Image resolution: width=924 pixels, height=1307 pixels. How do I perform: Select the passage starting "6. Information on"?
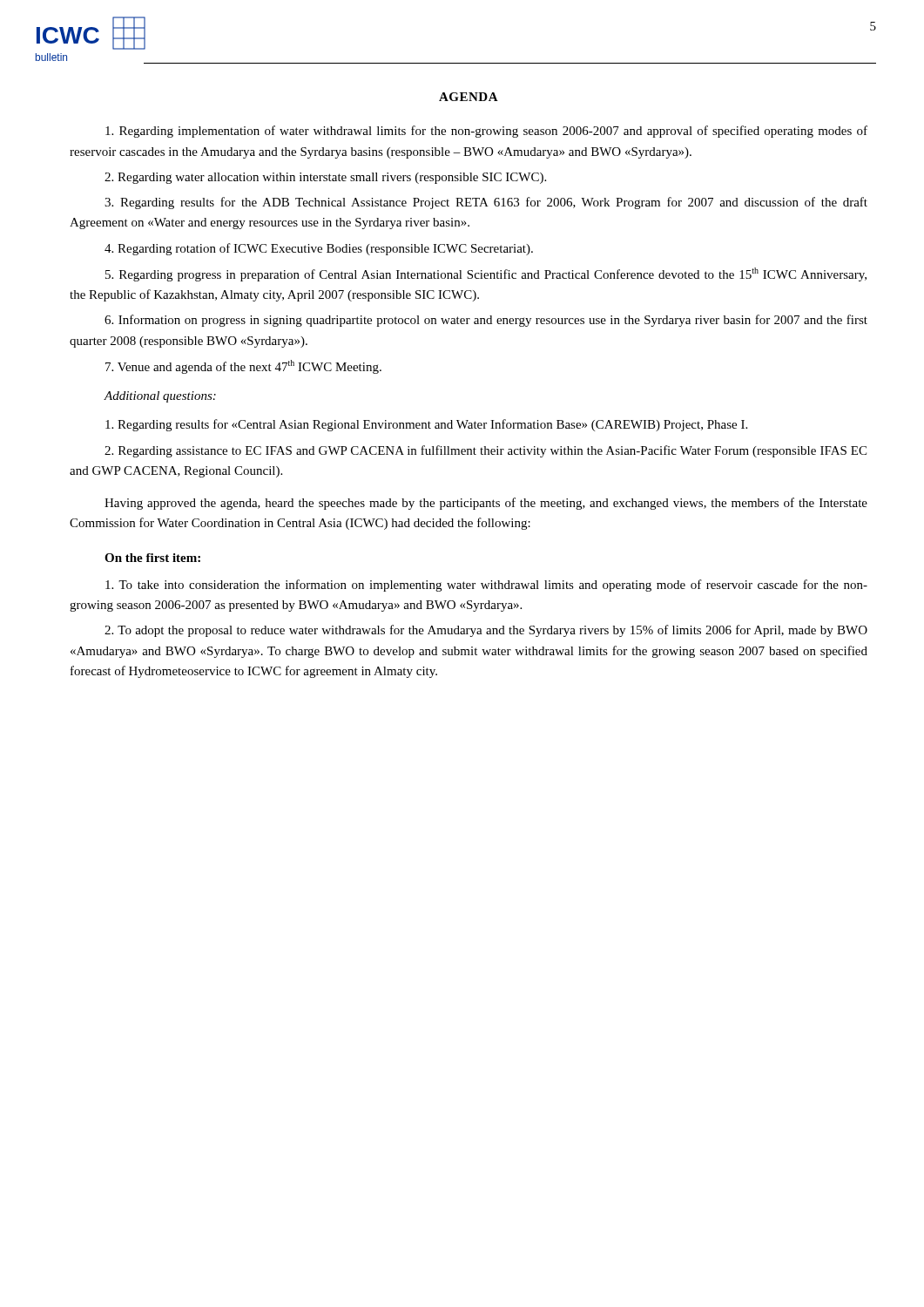tap(469, 330)
